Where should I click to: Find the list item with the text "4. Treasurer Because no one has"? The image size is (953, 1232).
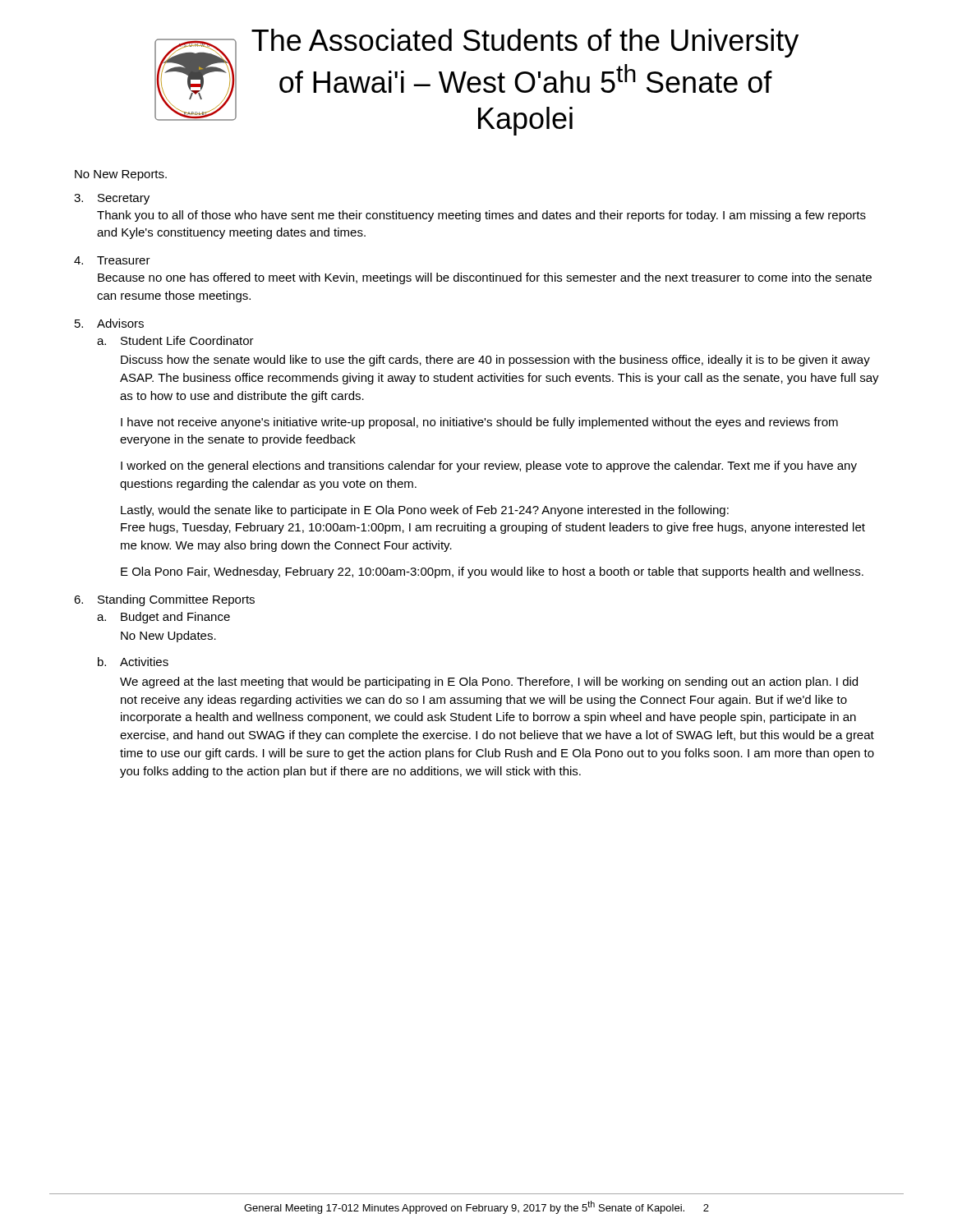(476, 279)
